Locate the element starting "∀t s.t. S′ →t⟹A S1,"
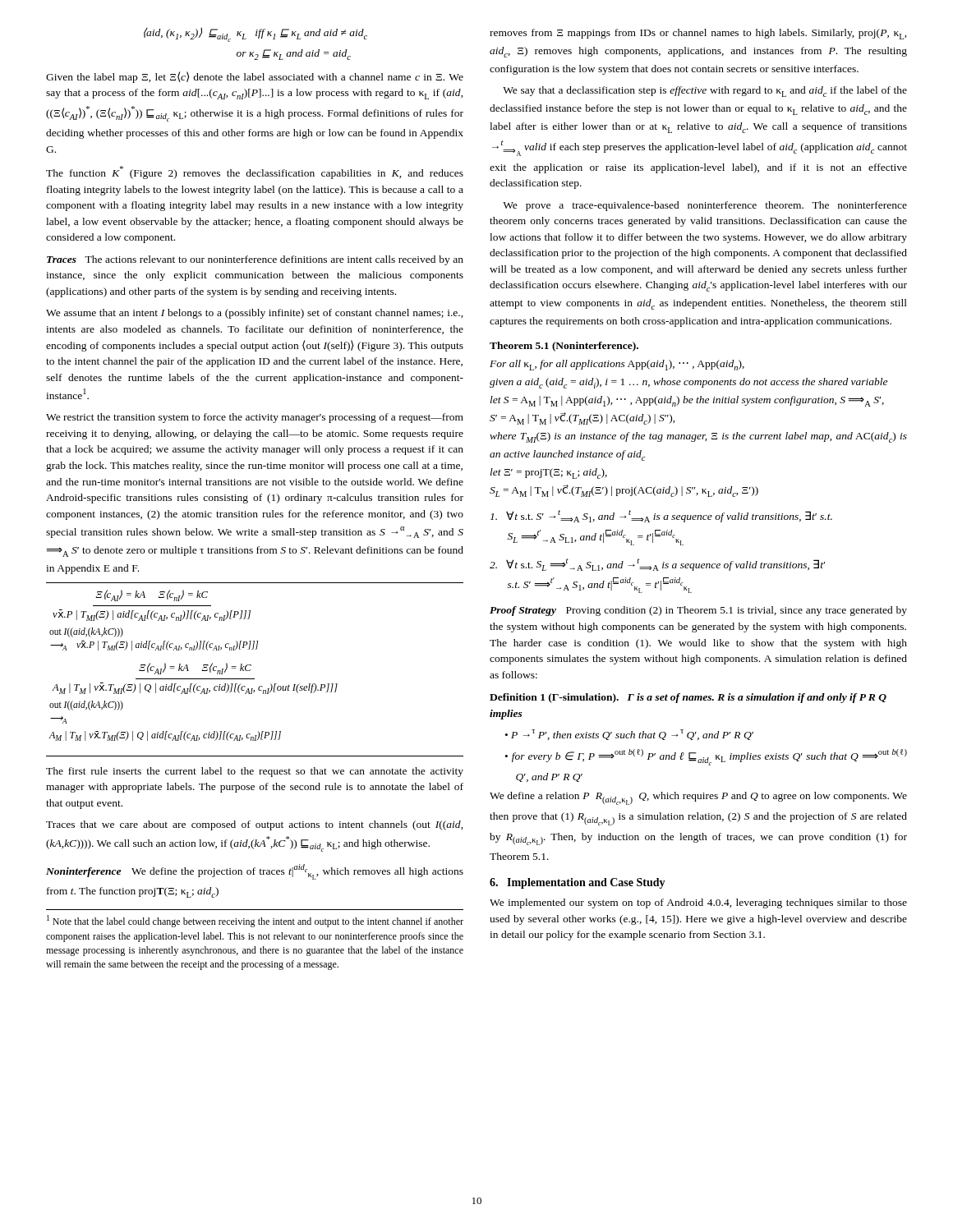This screenshot has height=1232, width=953. click(x=698, y=527)
